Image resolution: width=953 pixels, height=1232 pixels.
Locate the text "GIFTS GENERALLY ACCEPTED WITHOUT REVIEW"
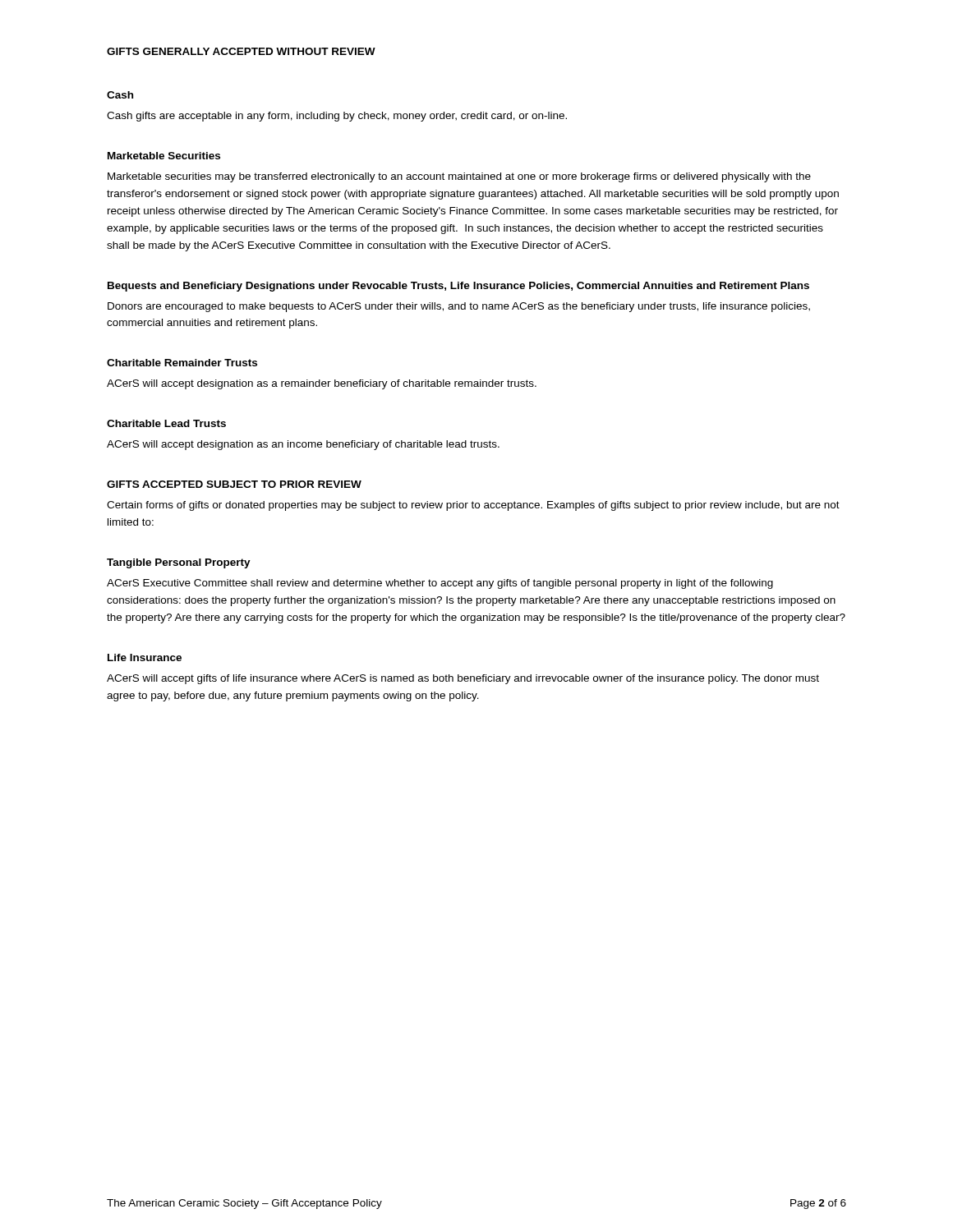241,51
